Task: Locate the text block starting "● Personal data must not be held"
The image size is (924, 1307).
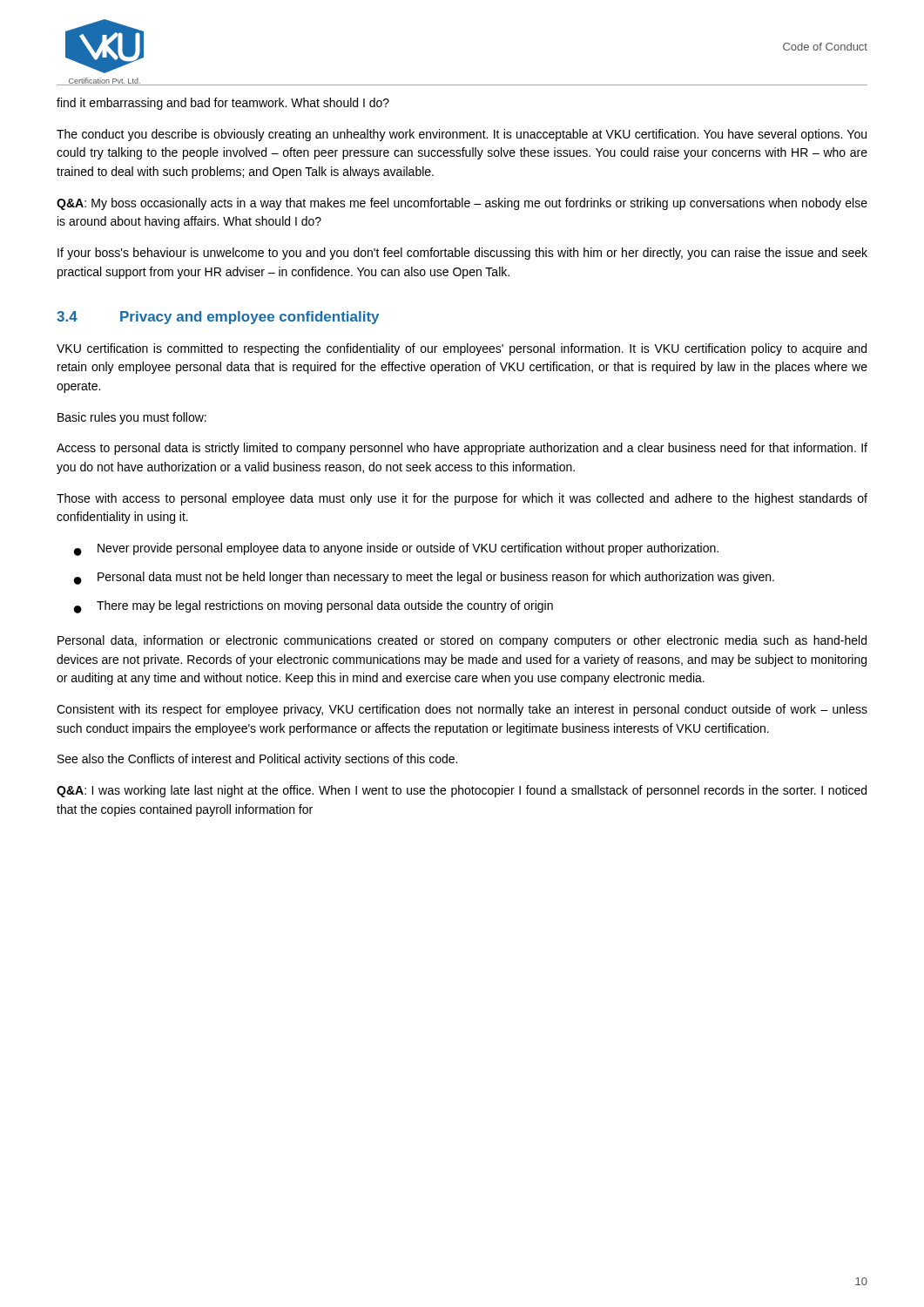Action: pos(462,579)
